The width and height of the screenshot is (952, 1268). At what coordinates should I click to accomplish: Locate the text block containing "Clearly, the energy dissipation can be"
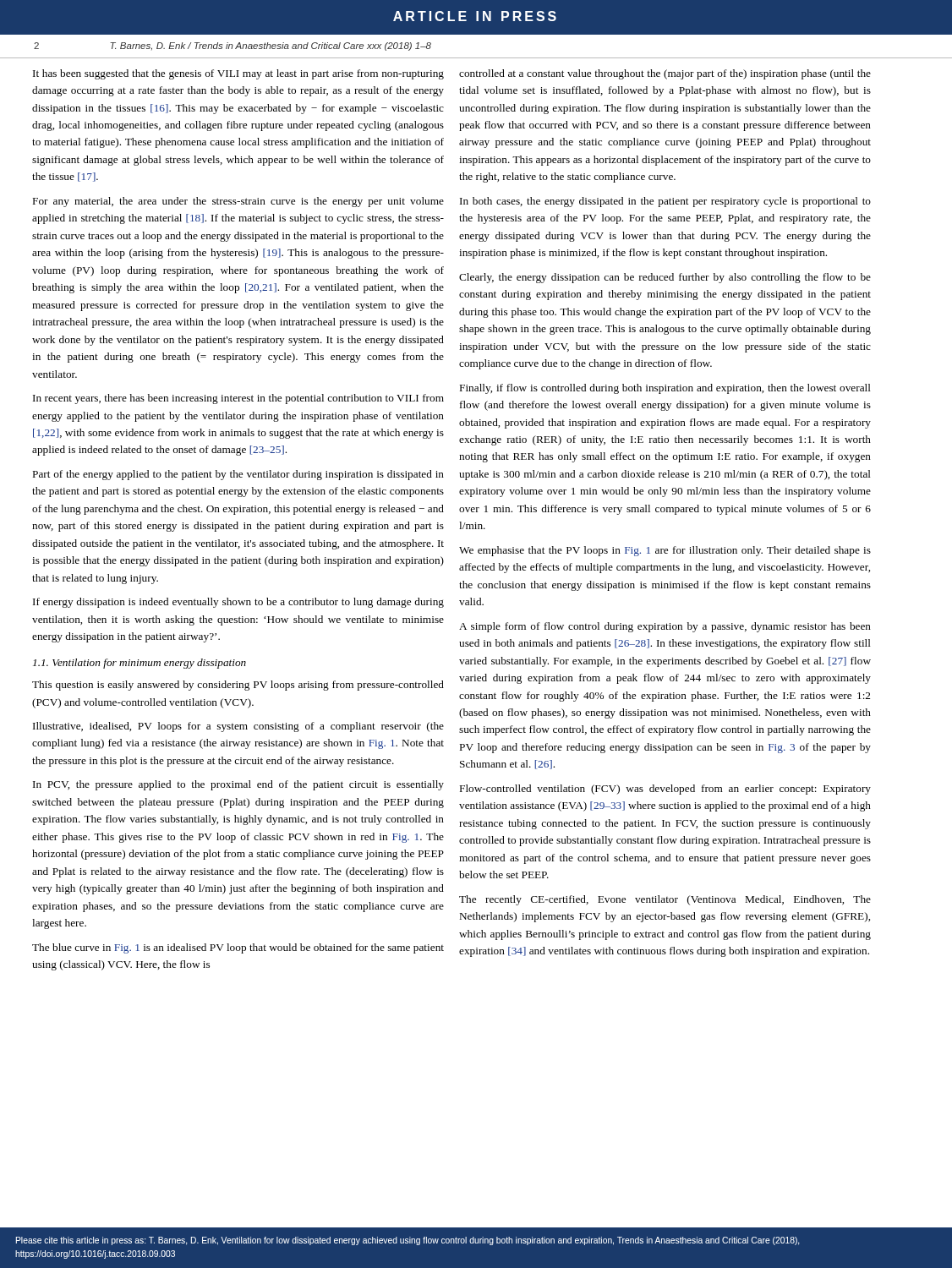[665, 320]
